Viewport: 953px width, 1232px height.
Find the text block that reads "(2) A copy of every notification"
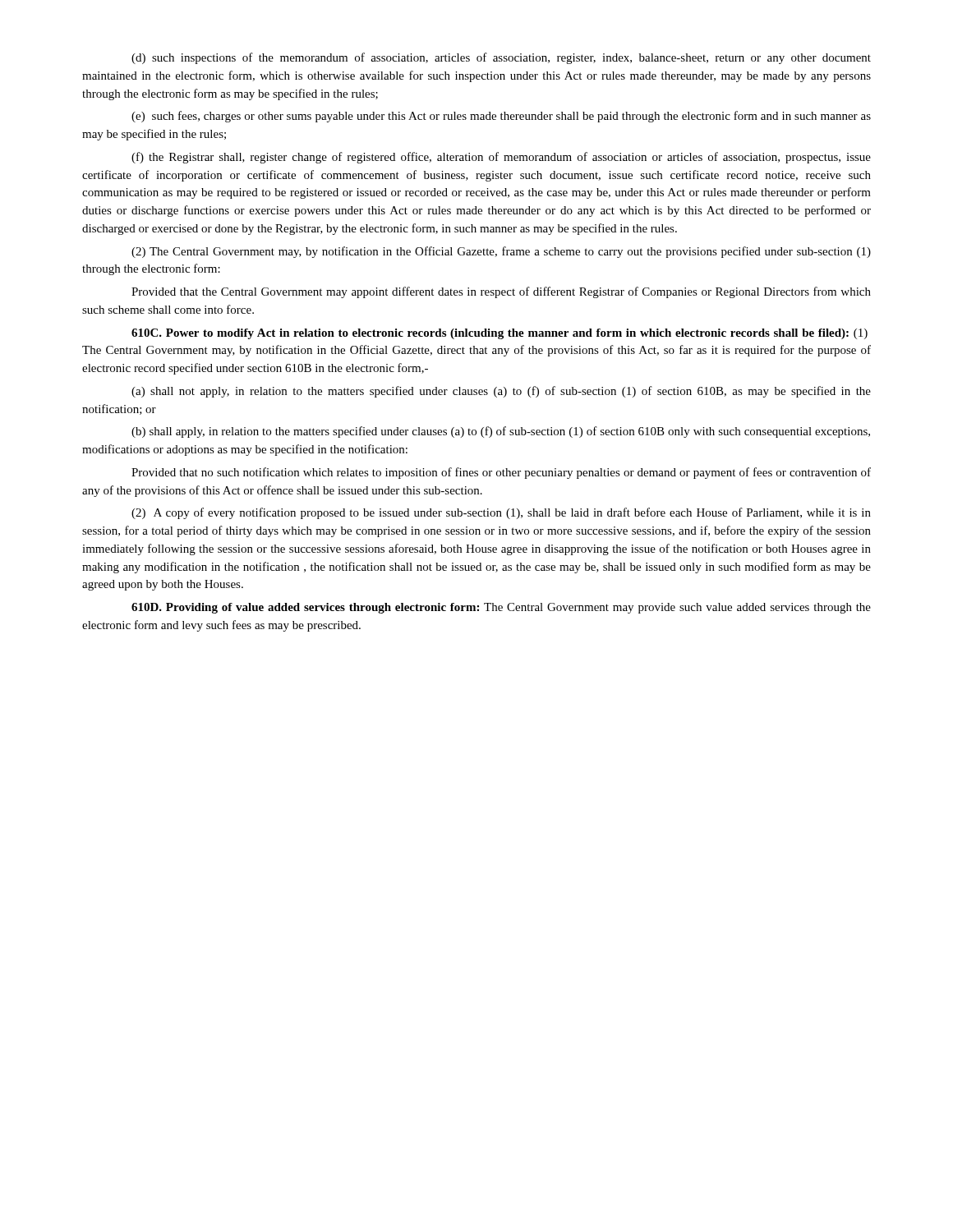pyautogui.click(x=476, y=549)
